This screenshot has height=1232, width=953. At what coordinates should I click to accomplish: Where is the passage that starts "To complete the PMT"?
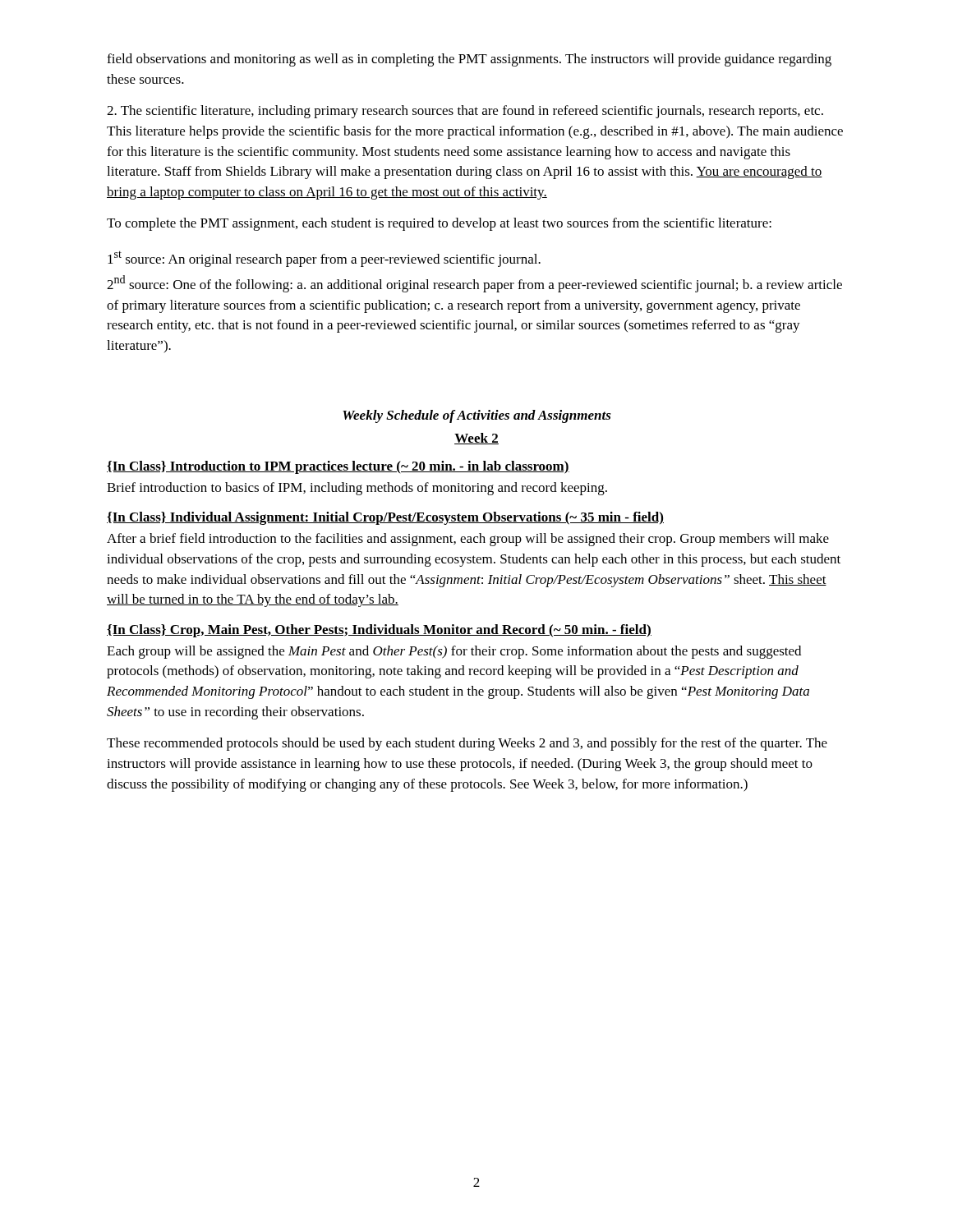point(476,224)
